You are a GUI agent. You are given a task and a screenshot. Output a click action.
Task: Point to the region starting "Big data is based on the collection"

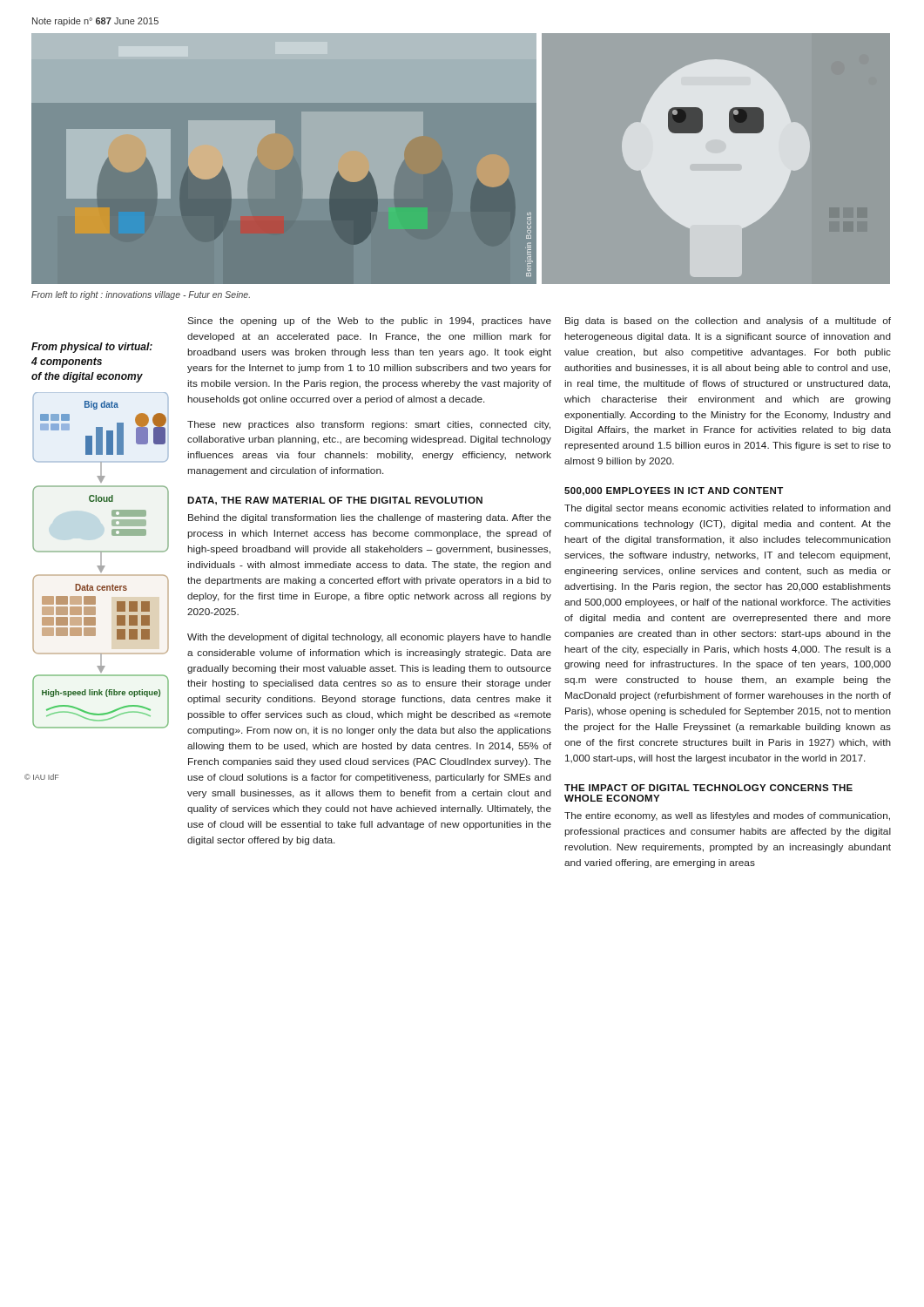click(728, 391)
